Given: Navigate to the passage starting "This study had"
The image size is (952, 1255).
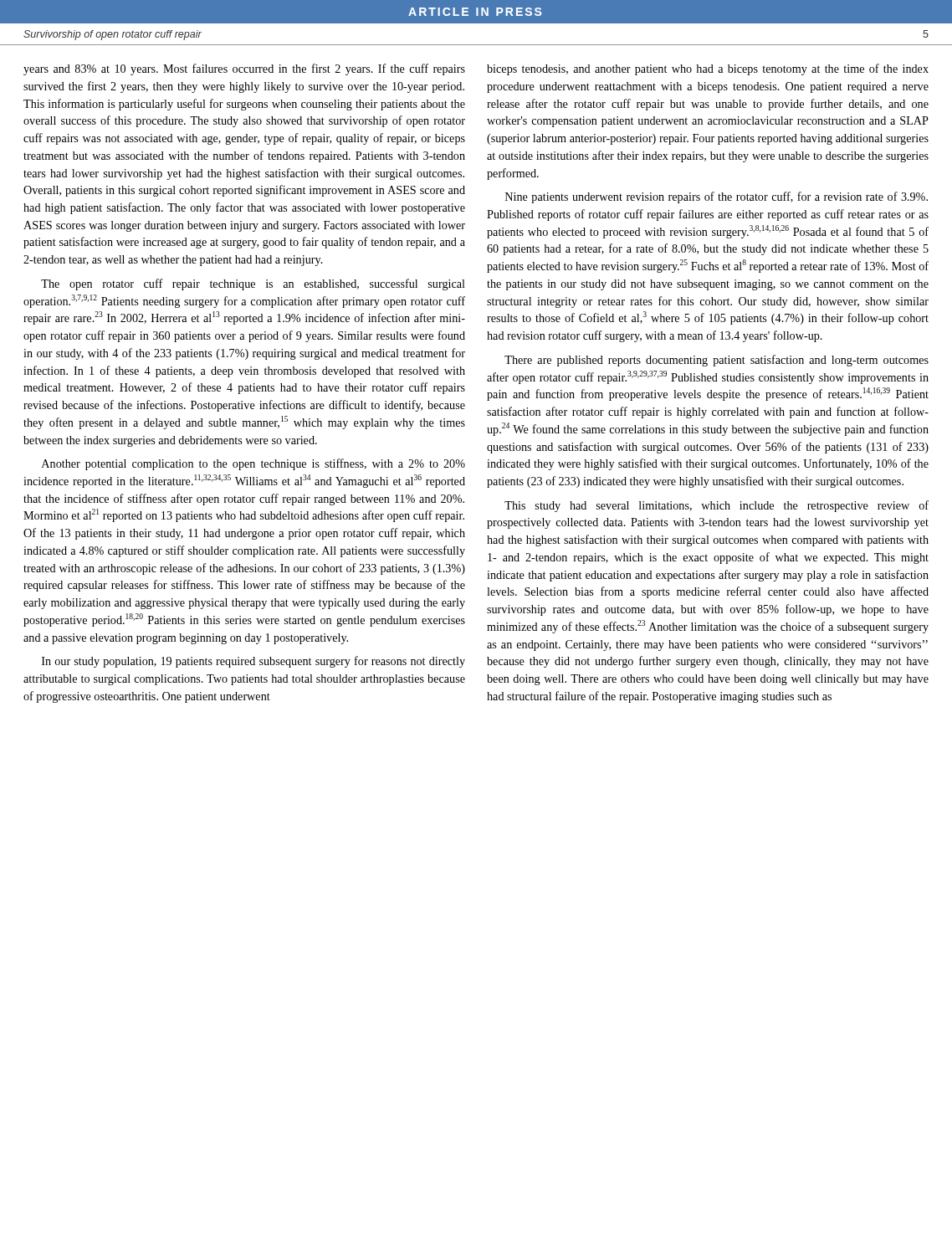Looking at the screenshot, I should tap(708, 601).
